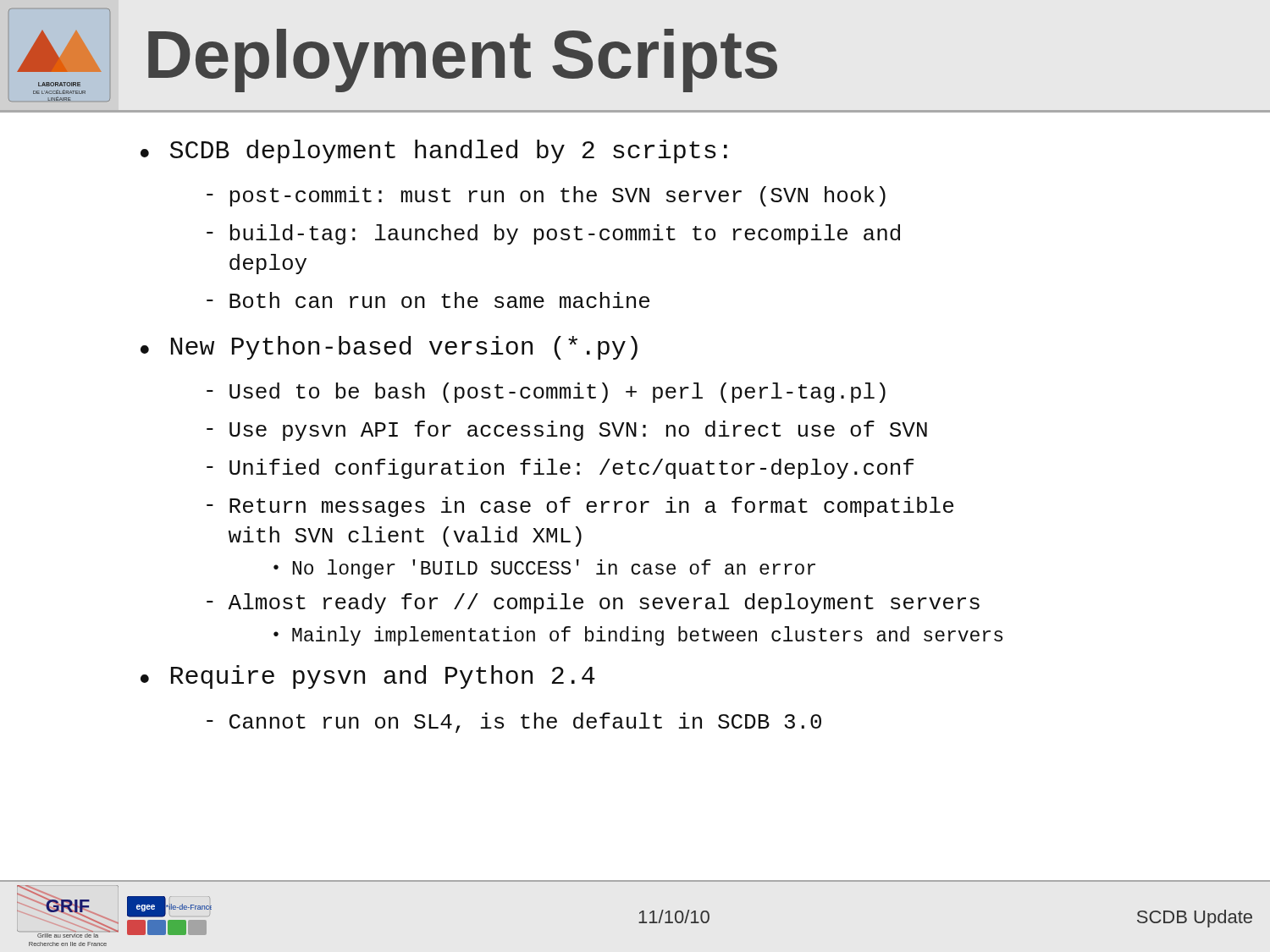
Task: Locate the element starting "- post-commit: must run on the"
Action: 546,197
